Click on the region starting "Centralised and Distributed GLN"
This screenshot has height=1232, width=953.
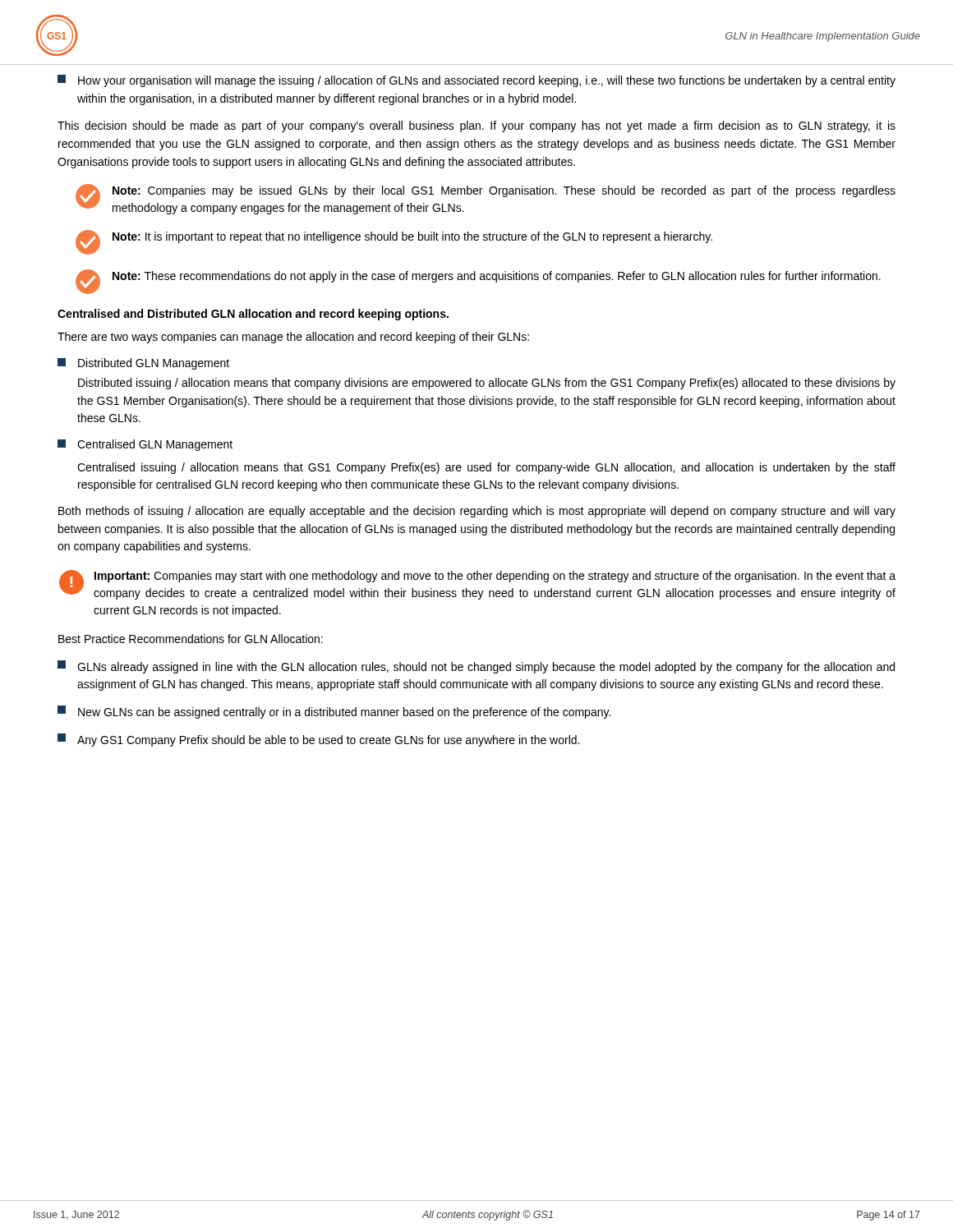tap(253, 314)
